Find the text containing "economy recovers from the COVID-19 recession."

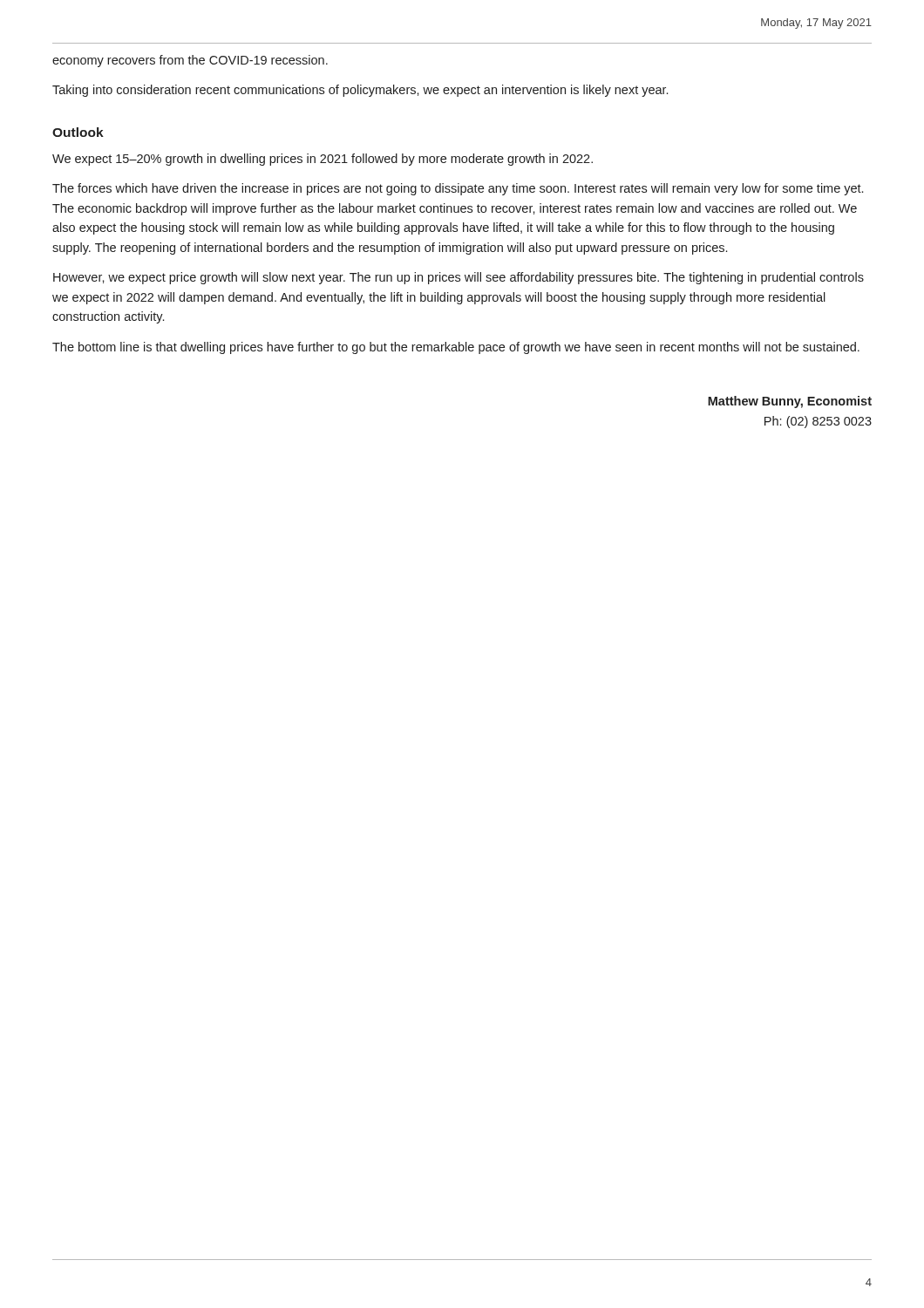[x=190, y=60]
